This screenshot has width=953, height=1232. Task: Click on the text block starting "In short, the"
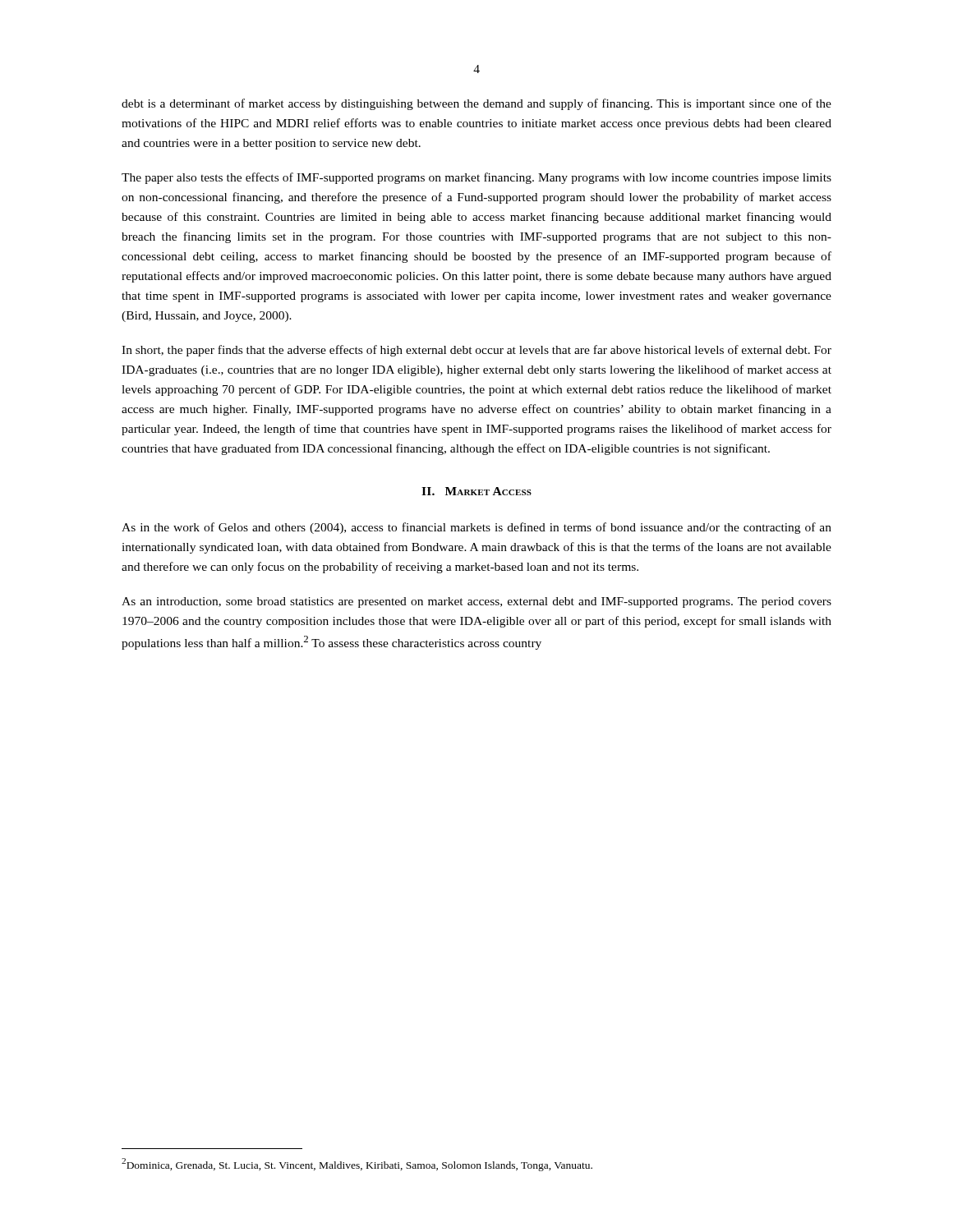click(476, 399)
